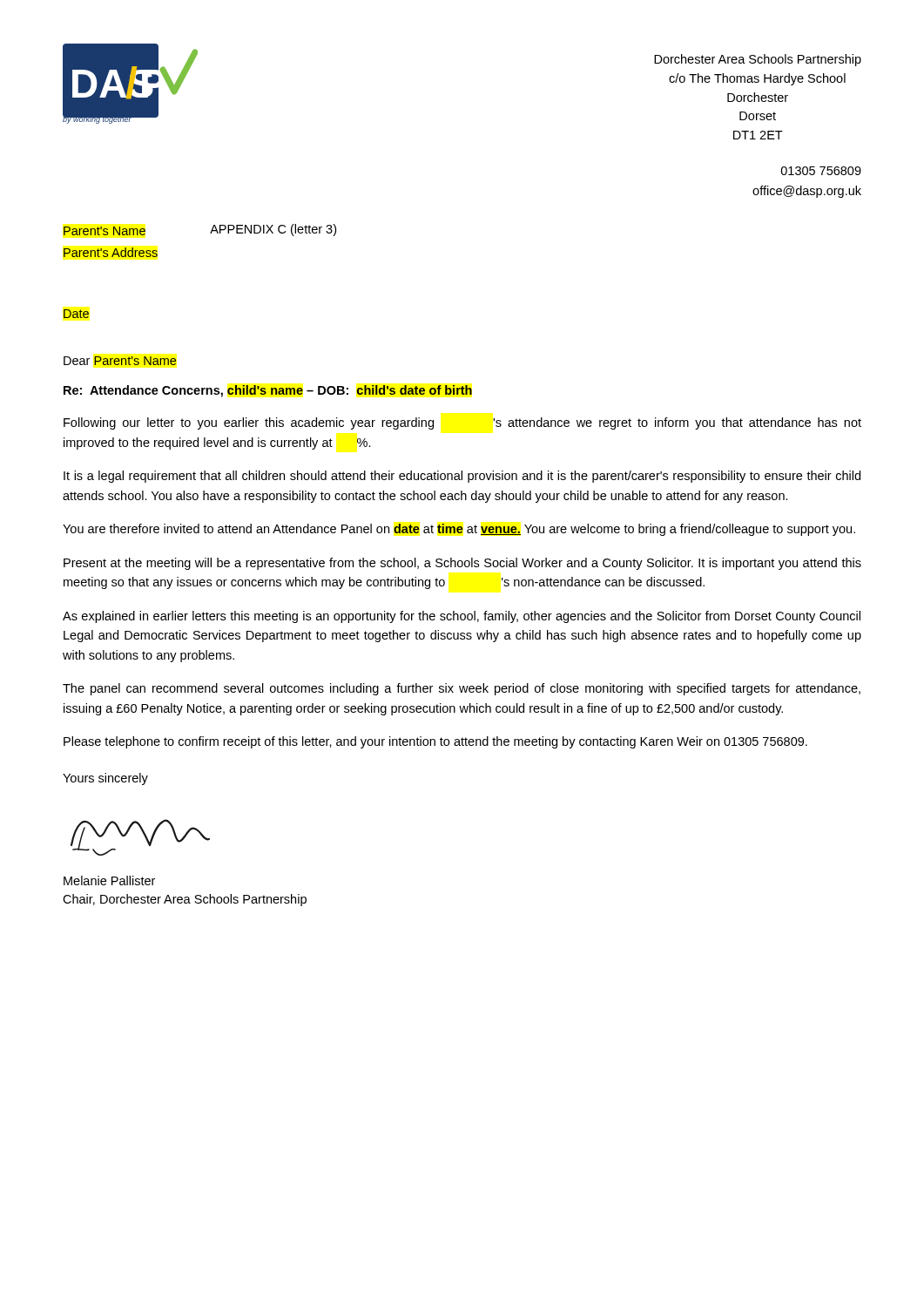The width and height of the screenshot is (924, 1307).
Task: Select the passage starting "You are therefore invited to attend an"
Action: 460,529
